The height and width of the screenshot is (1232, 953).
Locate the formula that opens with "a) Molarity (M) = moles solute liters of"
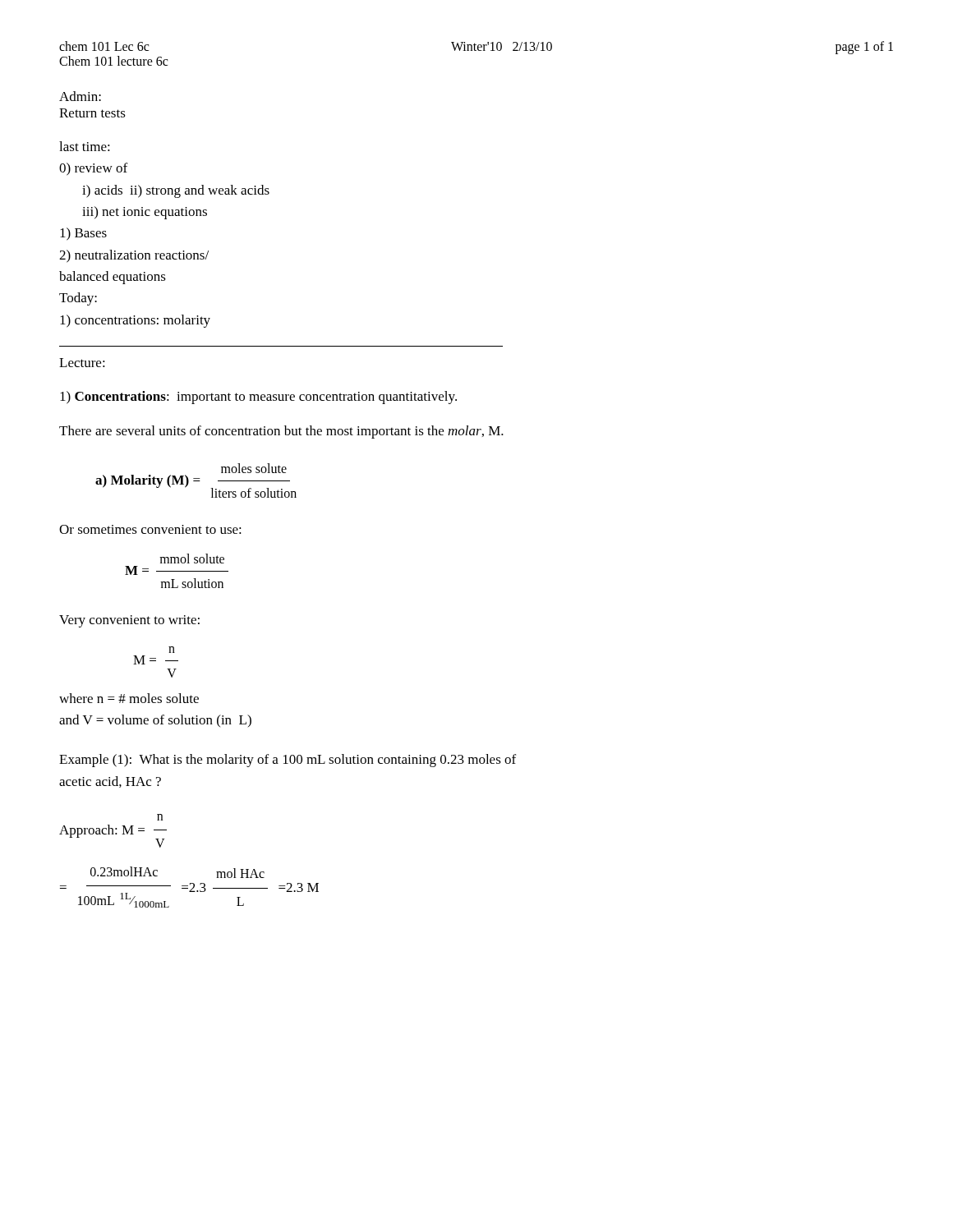point(198,481)
